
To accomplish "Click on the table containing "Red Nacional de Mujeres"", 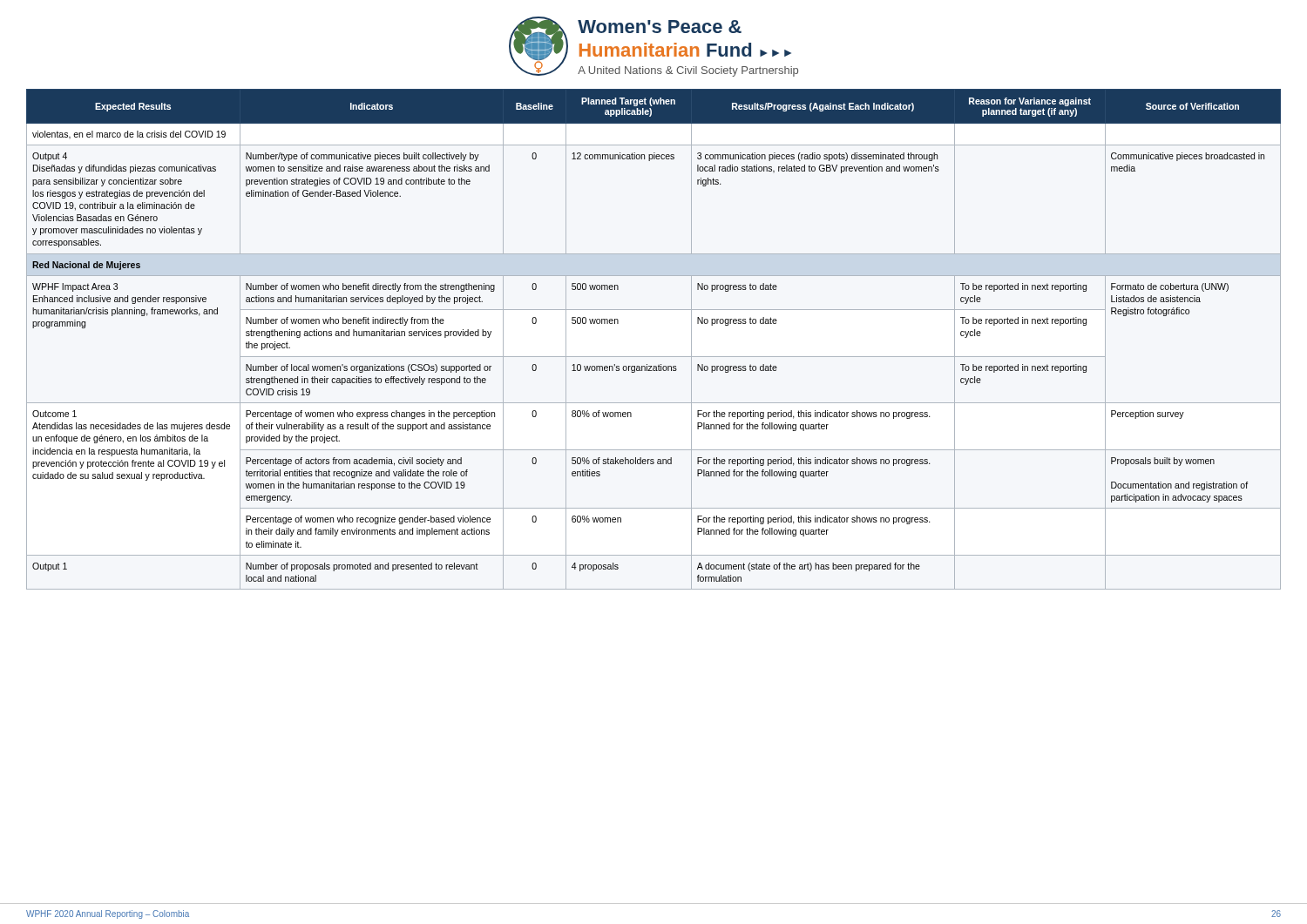I will pyautogui.click(x=654, y=339).
